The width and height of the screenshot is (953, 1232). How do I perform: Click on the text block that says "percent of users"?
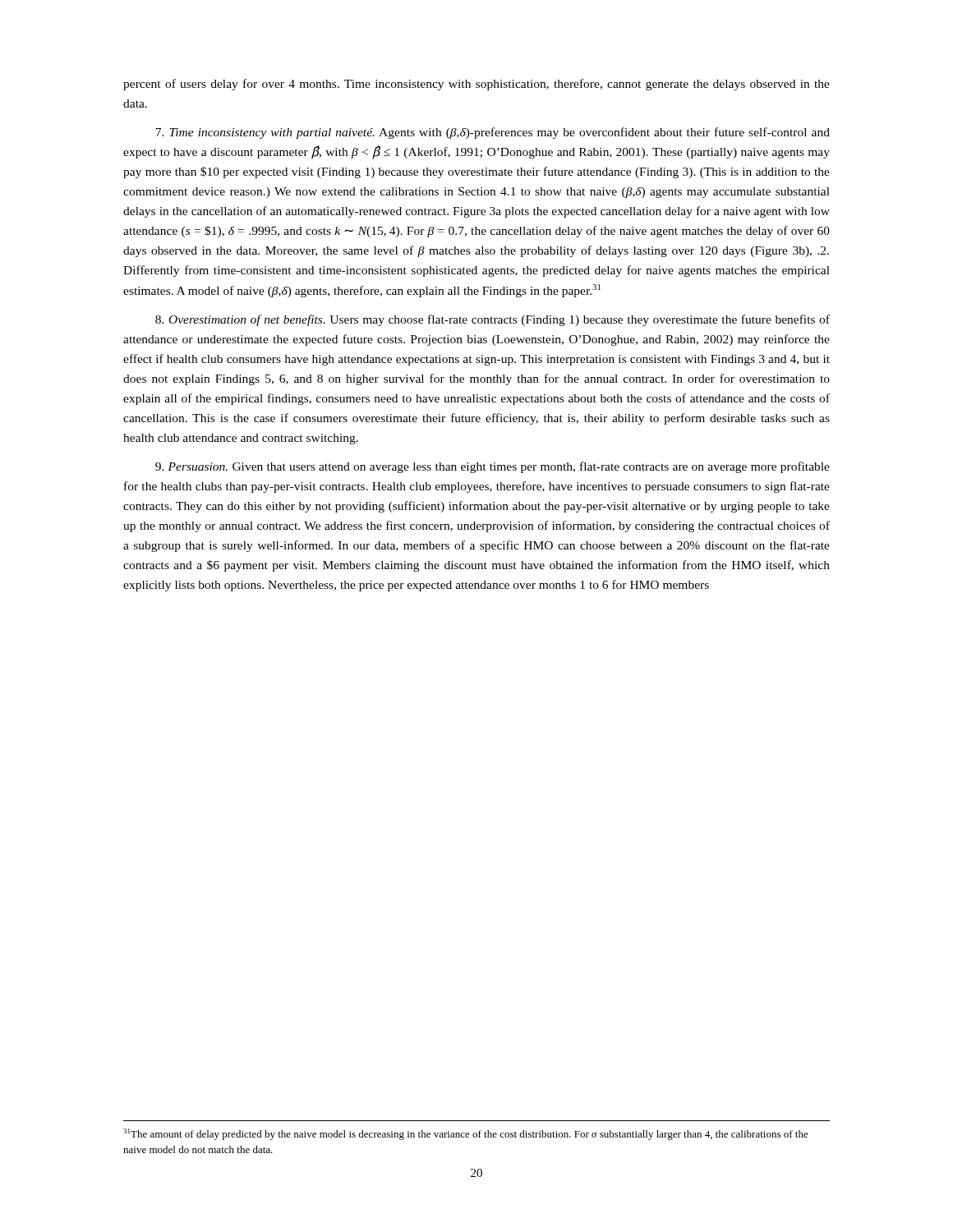[x=476, y=93]
